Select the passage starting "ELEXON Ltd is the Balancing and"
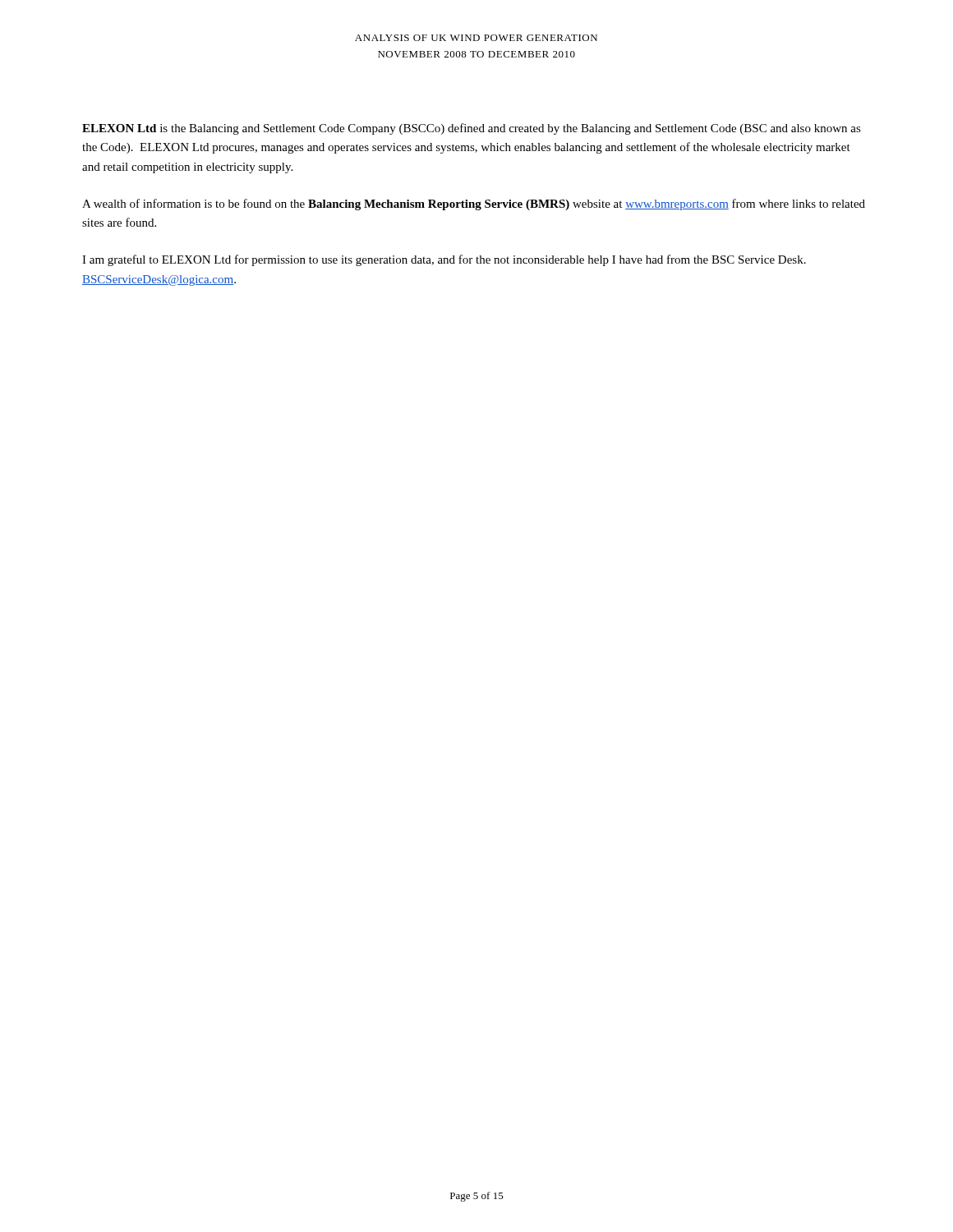953x1232 pixels. point(471,147)
